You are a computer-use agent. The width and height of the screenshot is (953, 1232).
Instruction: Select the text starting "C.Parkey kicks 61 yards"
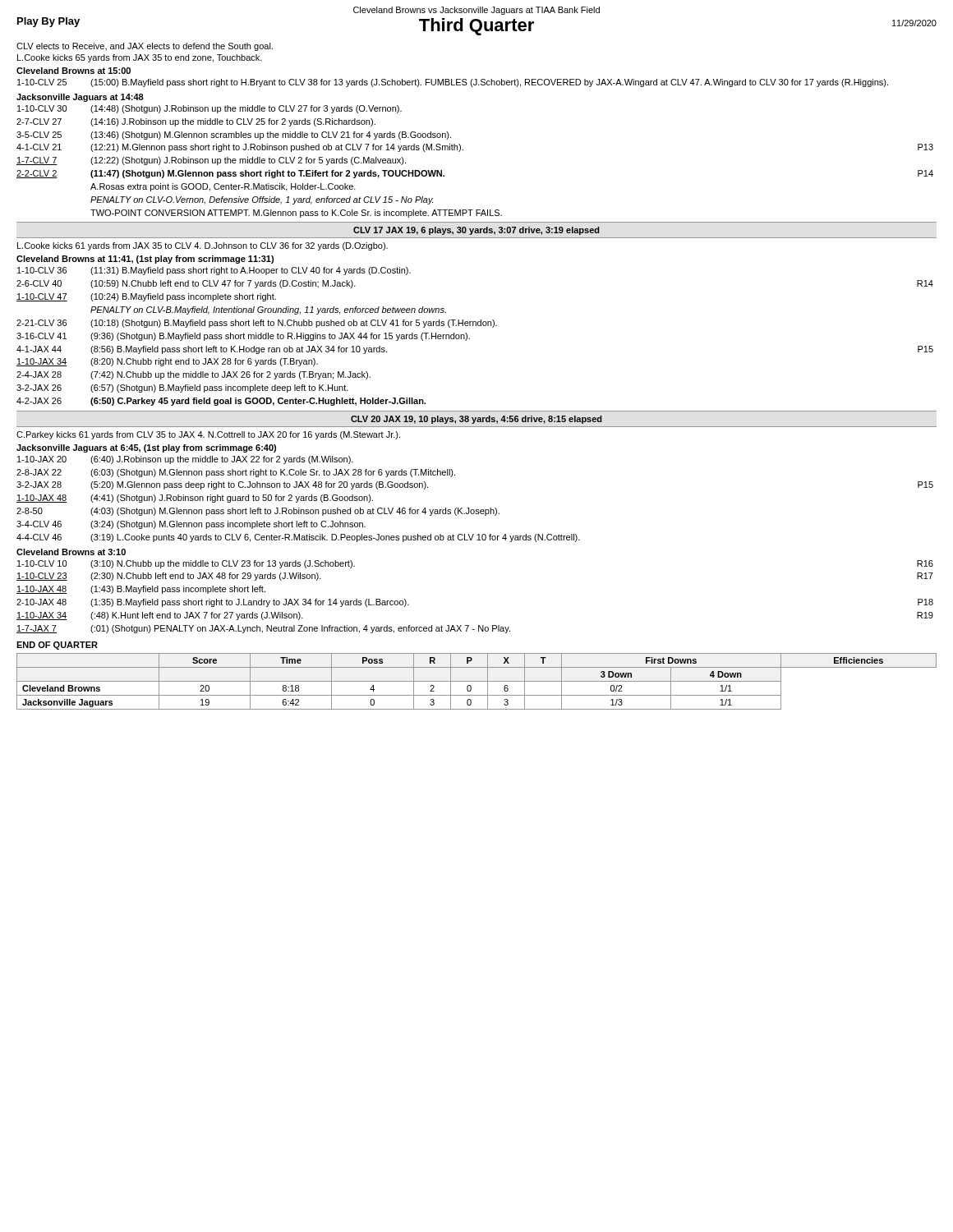[x=209, y=434]
